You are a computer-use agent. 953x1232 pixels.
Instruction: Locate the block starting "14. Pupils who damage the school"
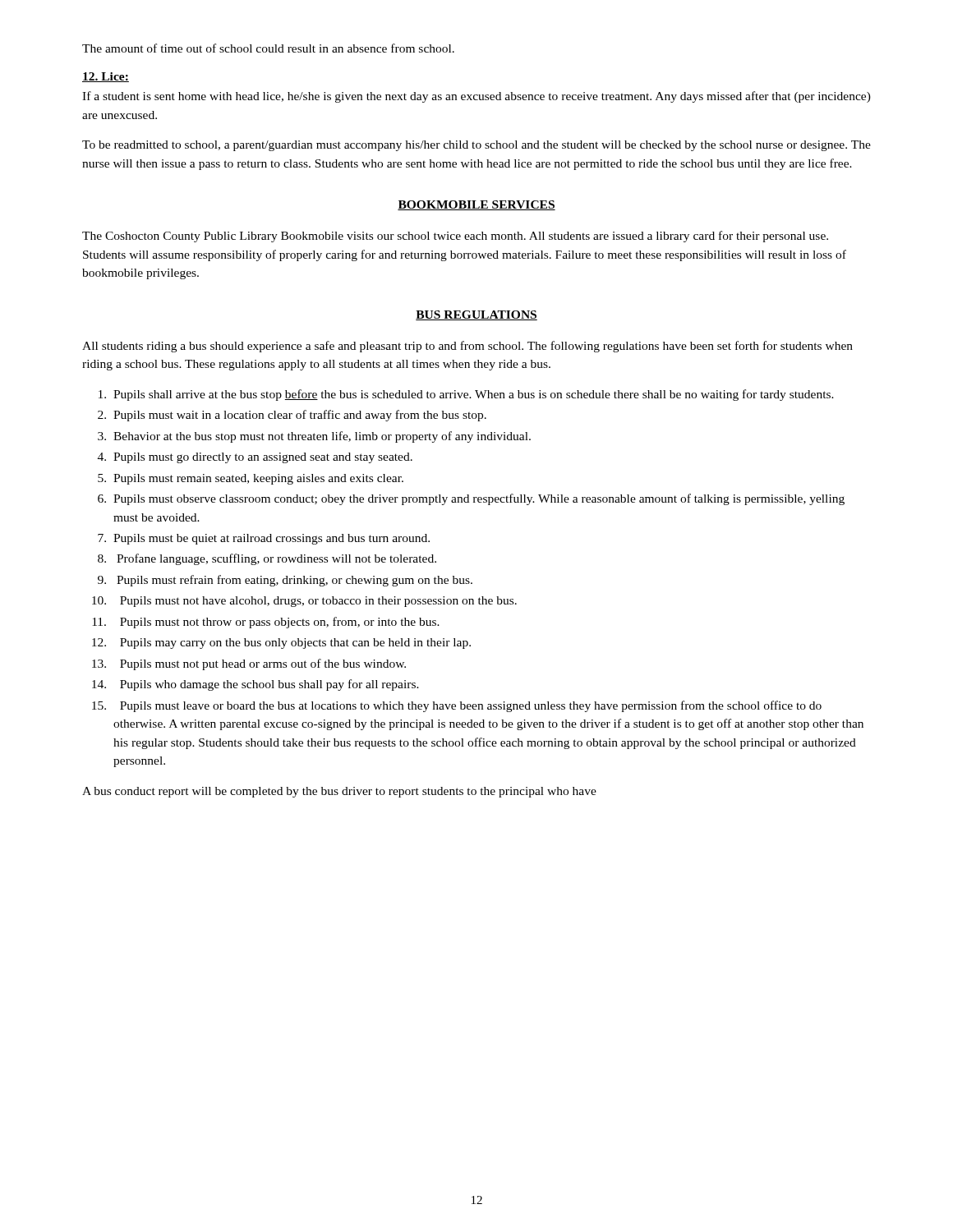tap(256, 685)
